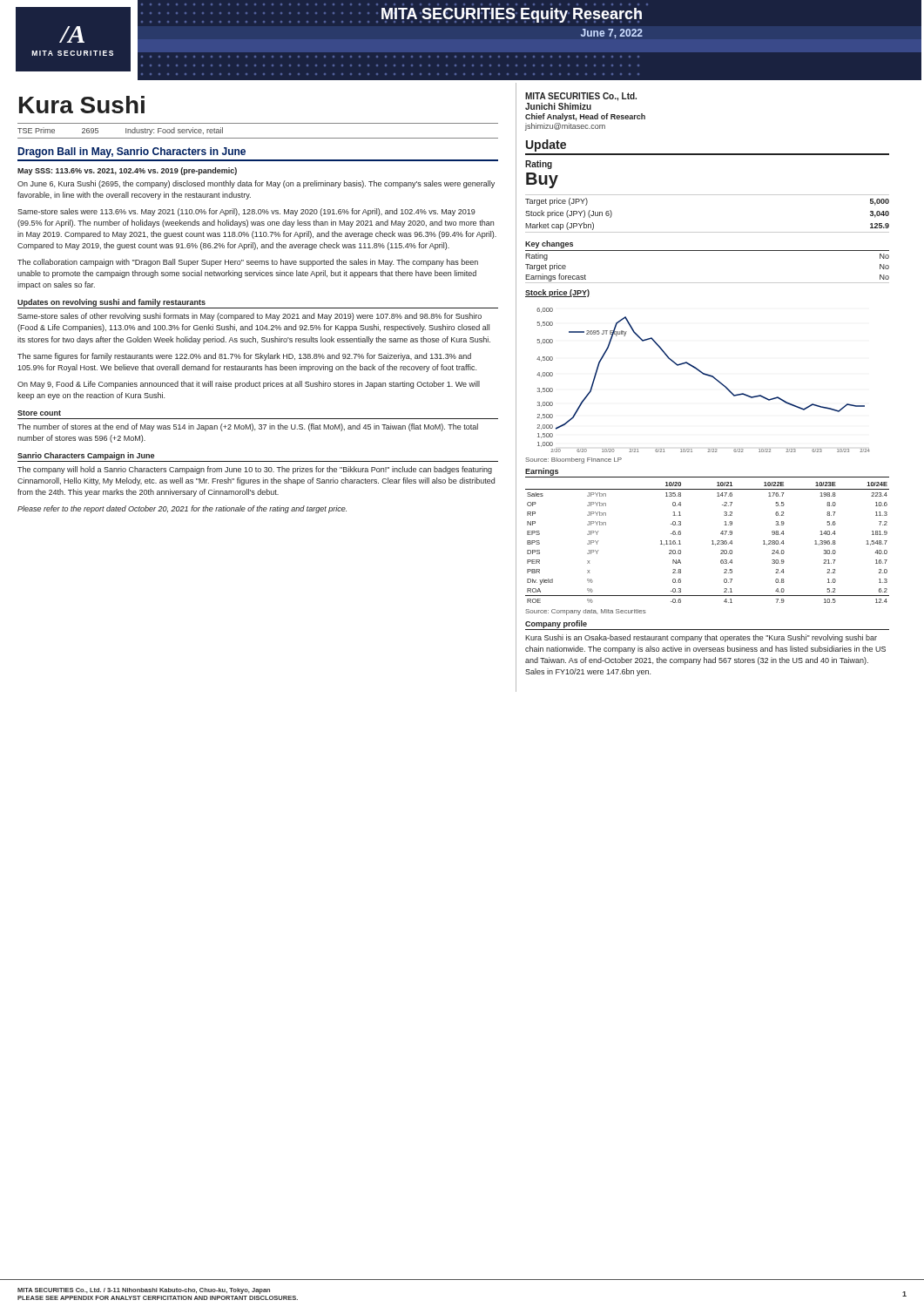Viewport: 924px width, 1307px height.
Task: Click on the region starting "Store count"
Action: (39, 413)
